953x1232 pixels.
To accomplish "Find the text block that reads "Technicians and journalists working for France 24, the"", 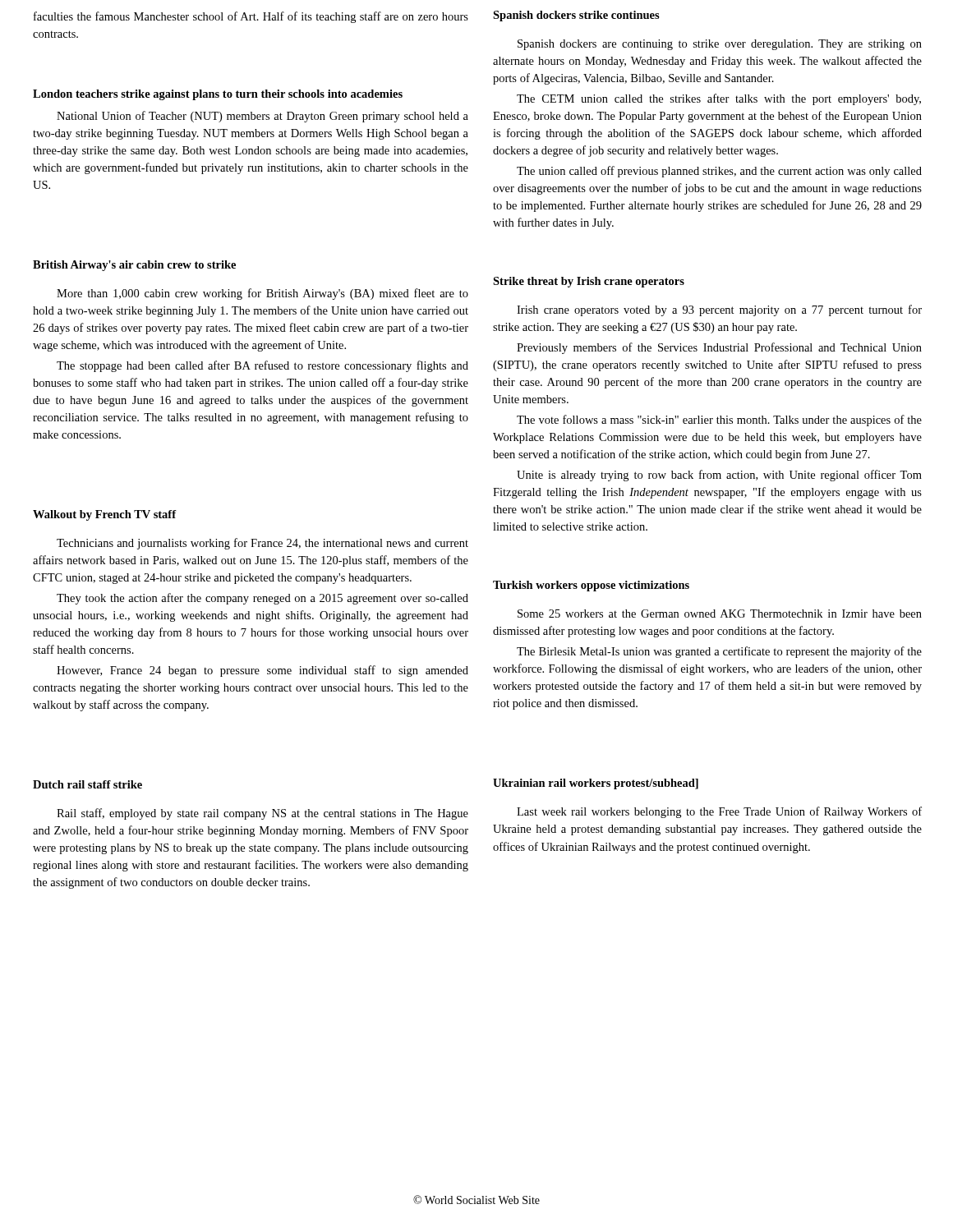I will [251, 625].
